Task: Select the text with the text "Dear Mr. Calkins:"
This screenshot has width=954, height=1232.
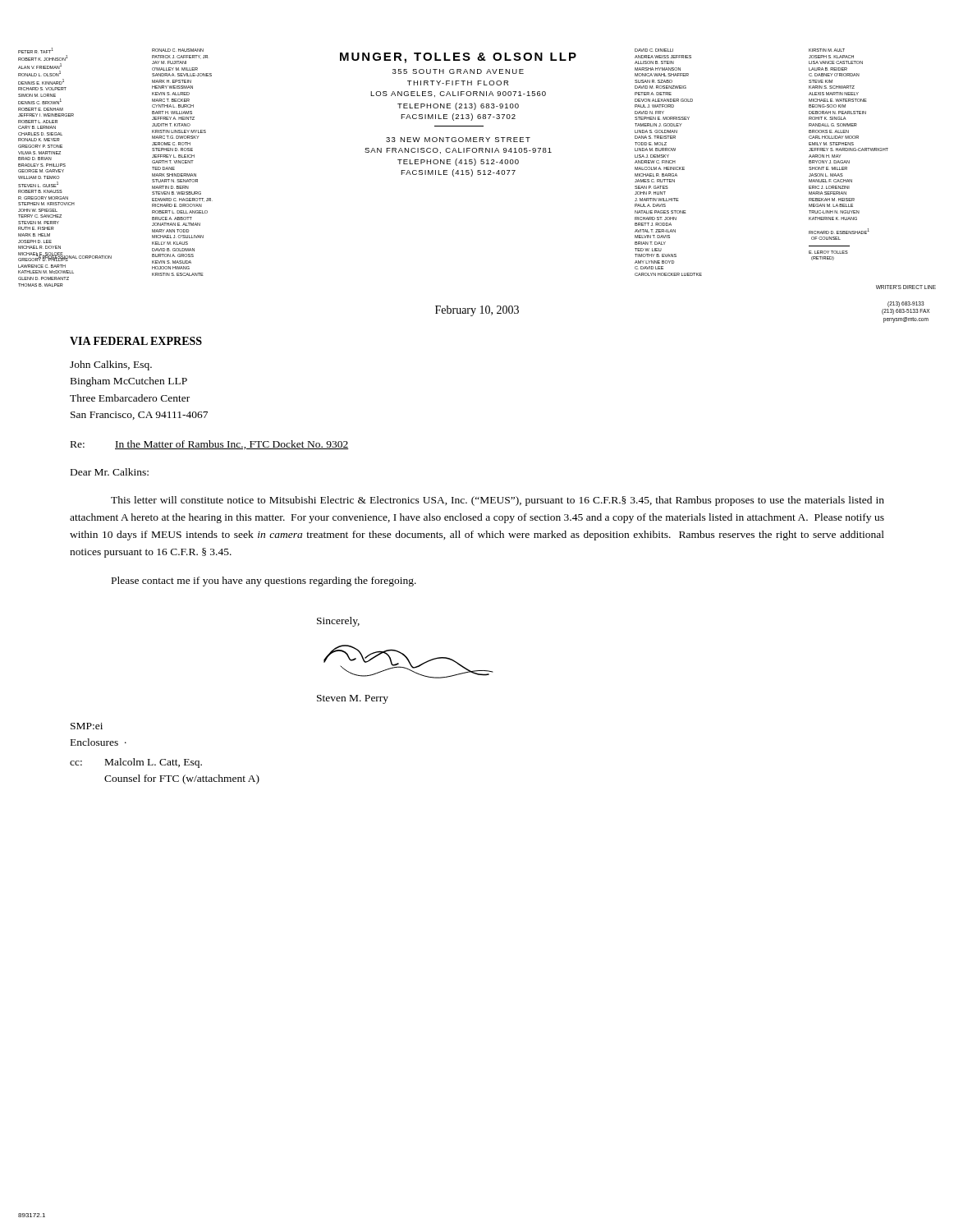Action: coord(110,472)
